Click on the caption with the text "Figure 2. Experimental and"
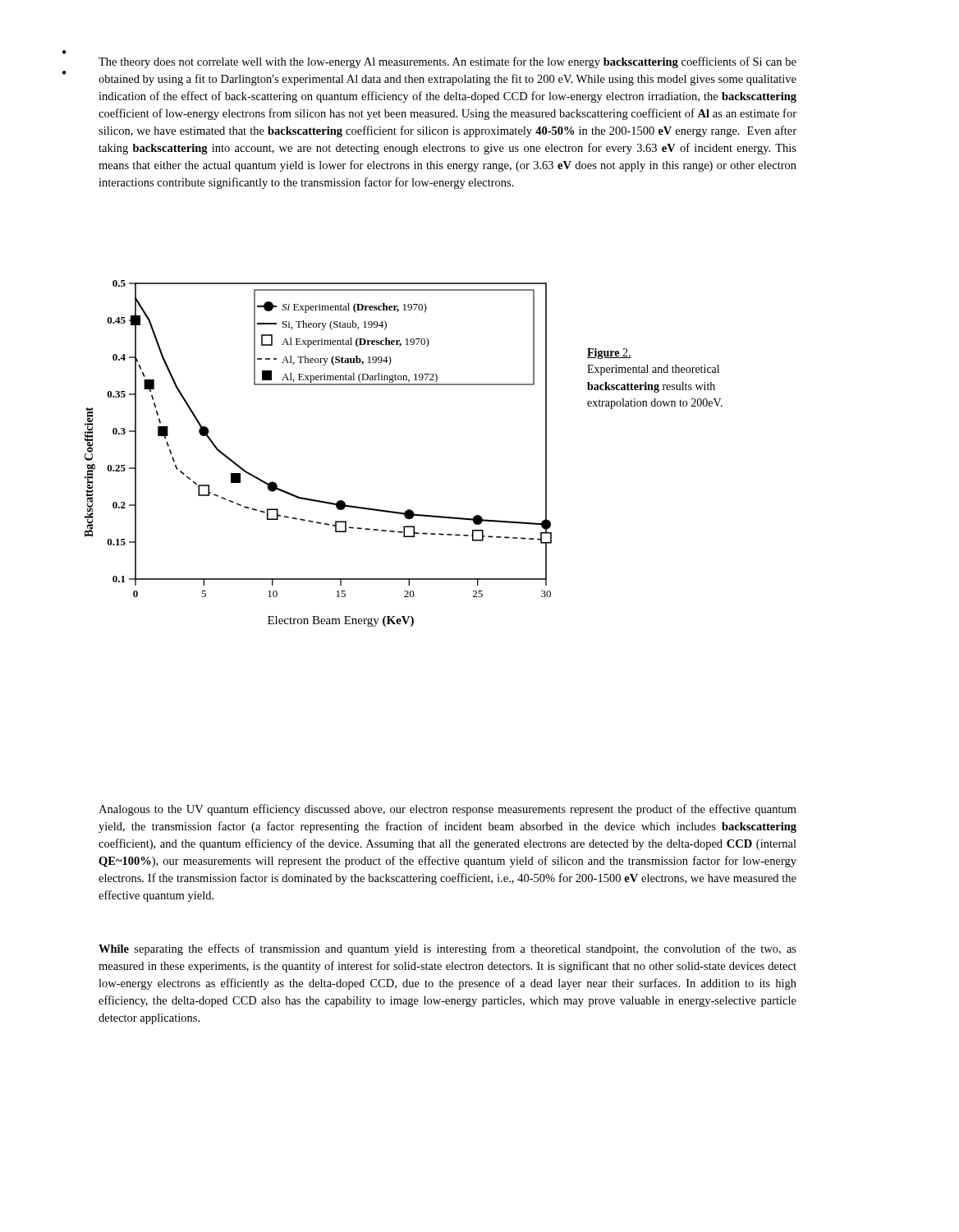The width and height of the screenshot is (959, 1232). click(x=655, y=378)
